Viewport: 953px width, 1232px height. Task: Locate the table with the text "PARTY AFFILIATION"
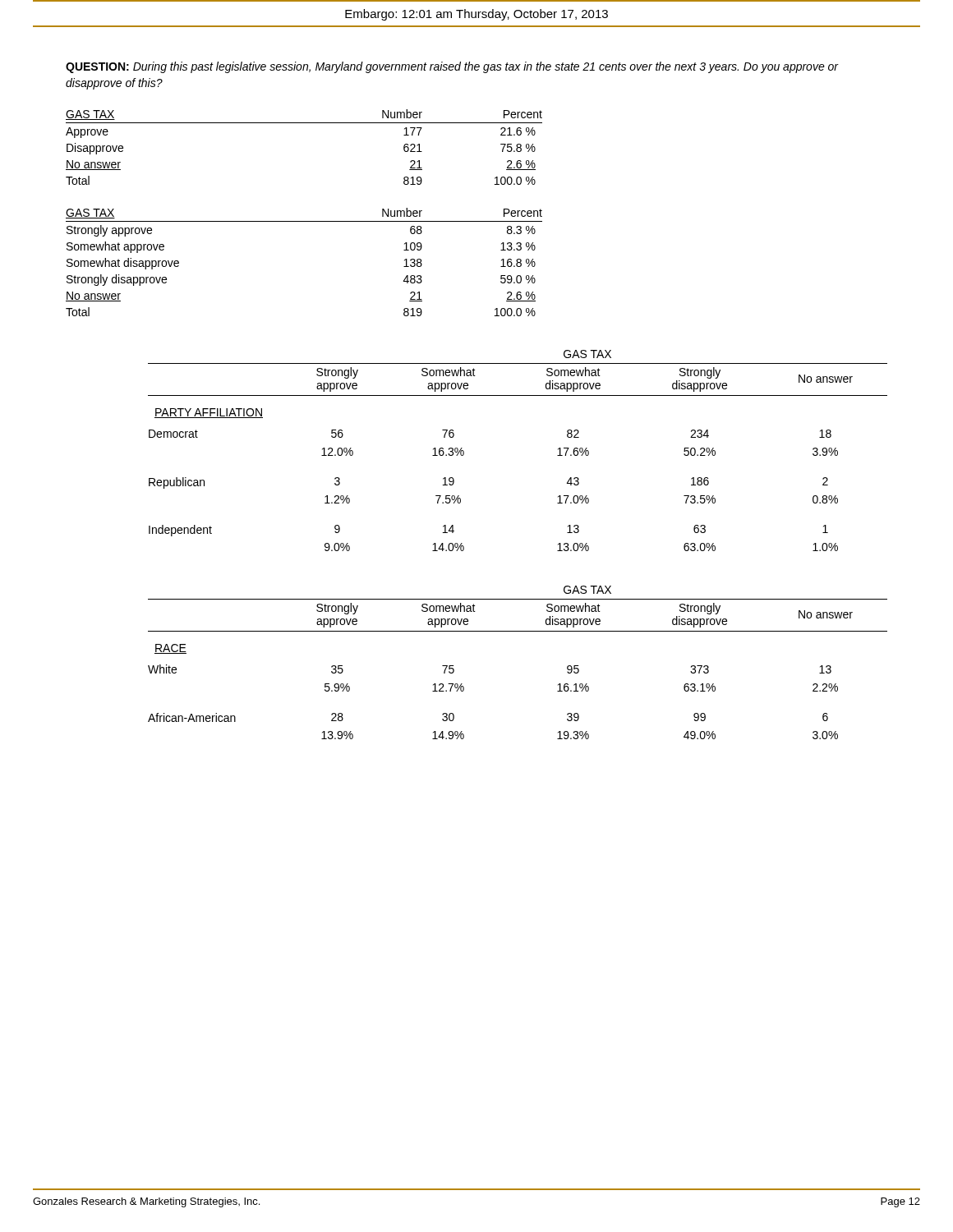pos(476,450)
